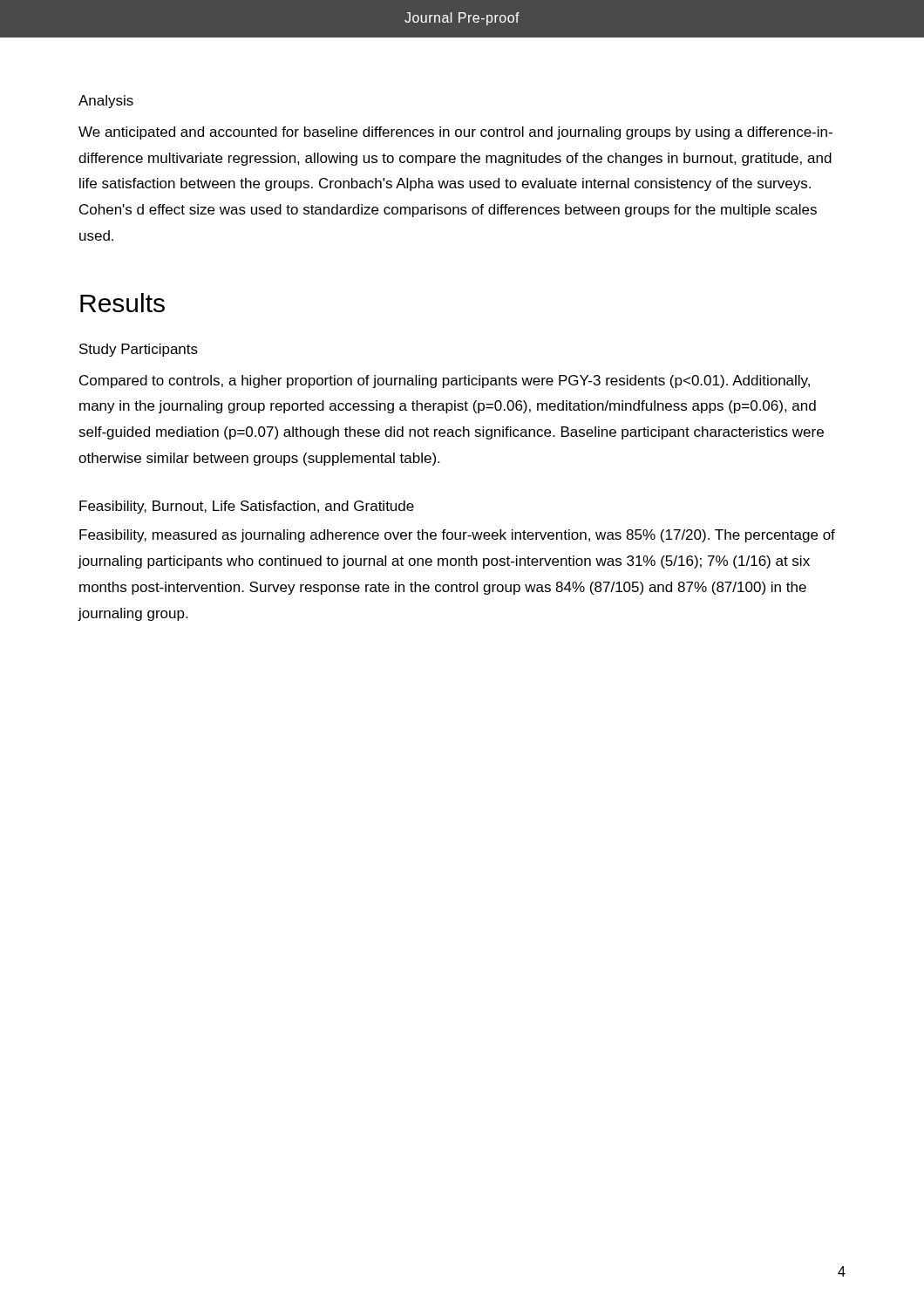This screenshot has height=1308, width=924.
Task: Select the text starting "Feasibility, measured as journaling"
Action: (457, 574)
